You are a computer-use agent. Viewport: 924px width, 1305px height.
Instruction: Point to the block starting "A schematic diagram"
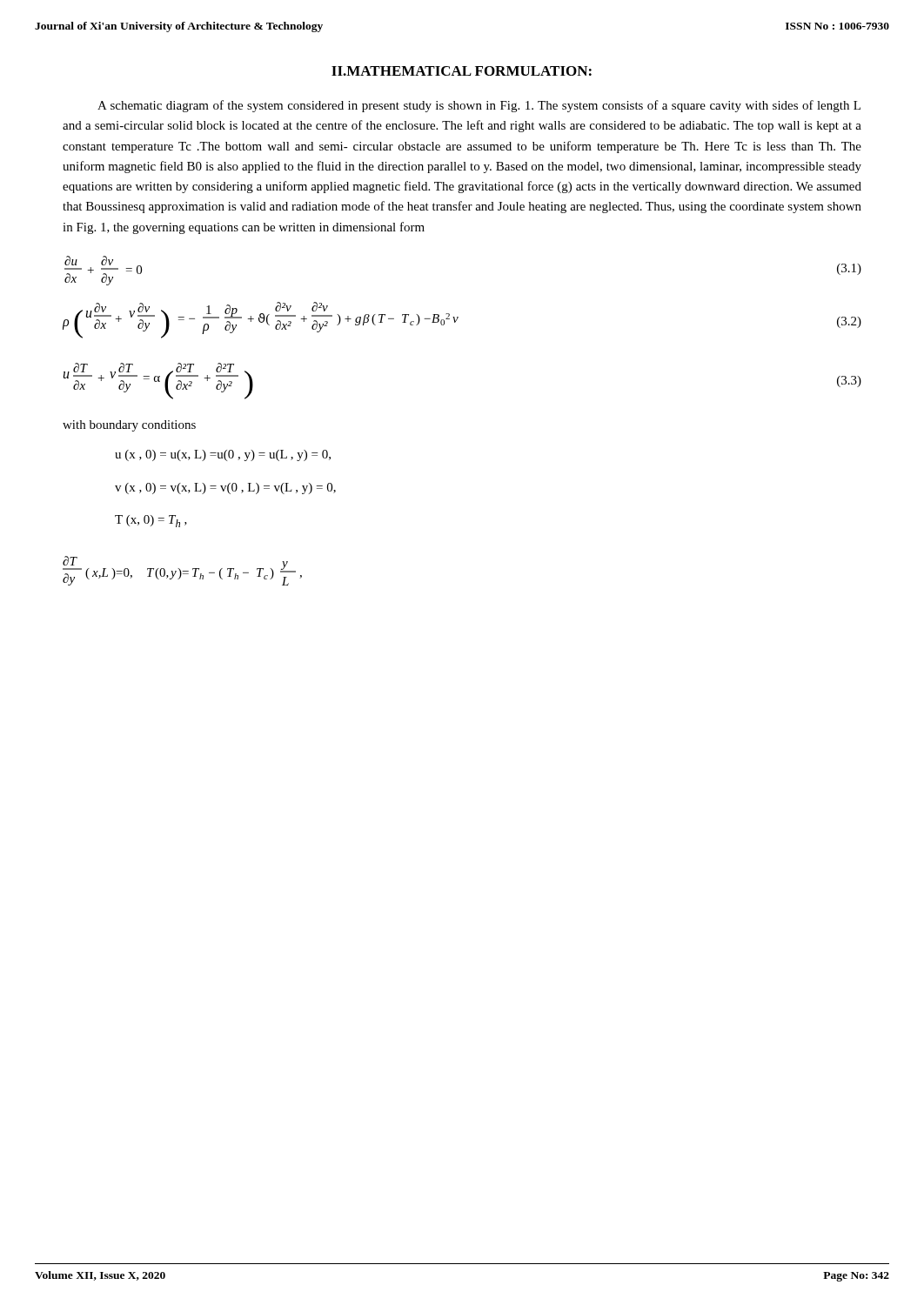click(462, 166)
